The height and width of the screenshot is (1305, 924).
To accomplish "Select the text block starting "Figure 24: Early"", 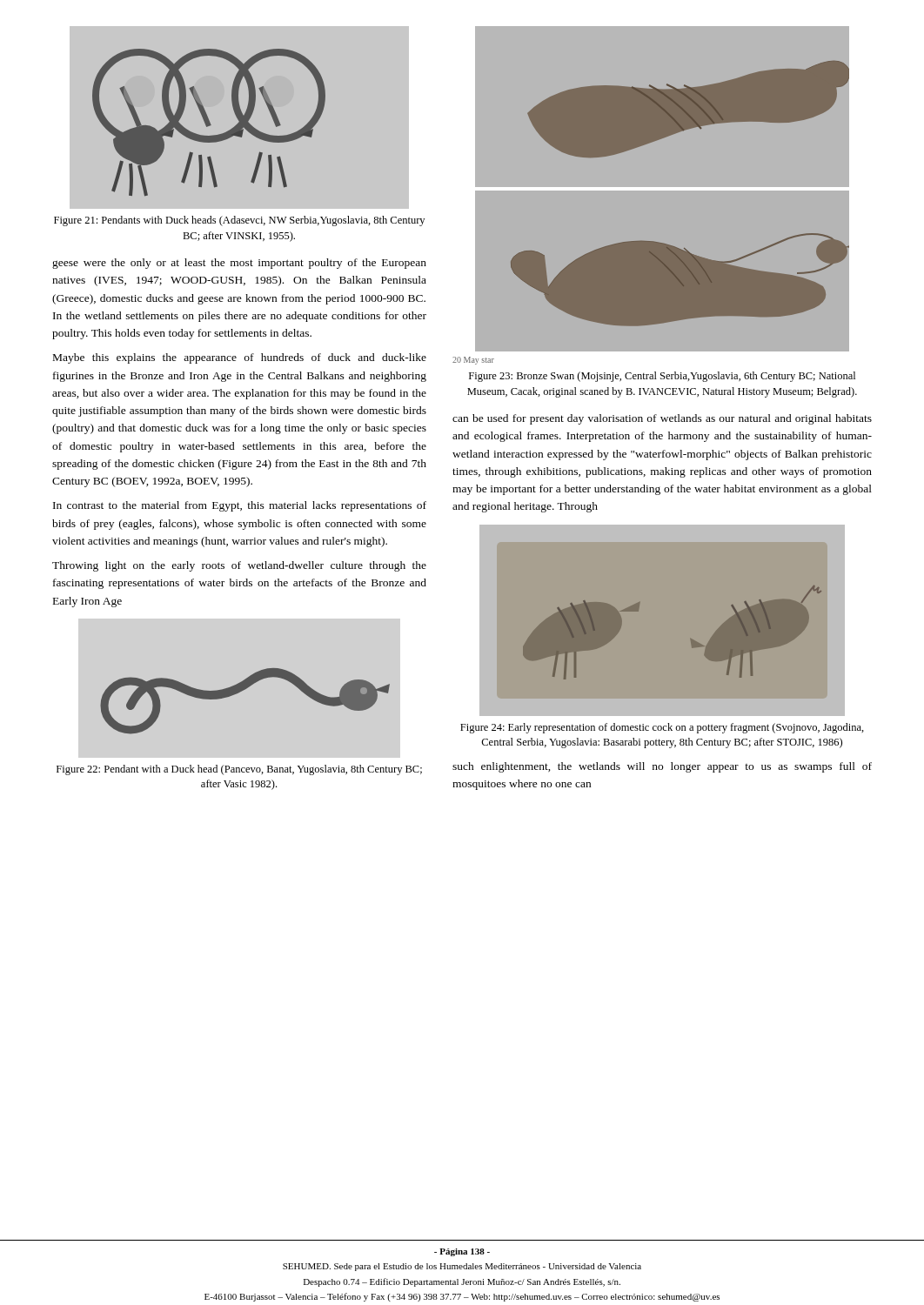I will [x=662, y=734].
